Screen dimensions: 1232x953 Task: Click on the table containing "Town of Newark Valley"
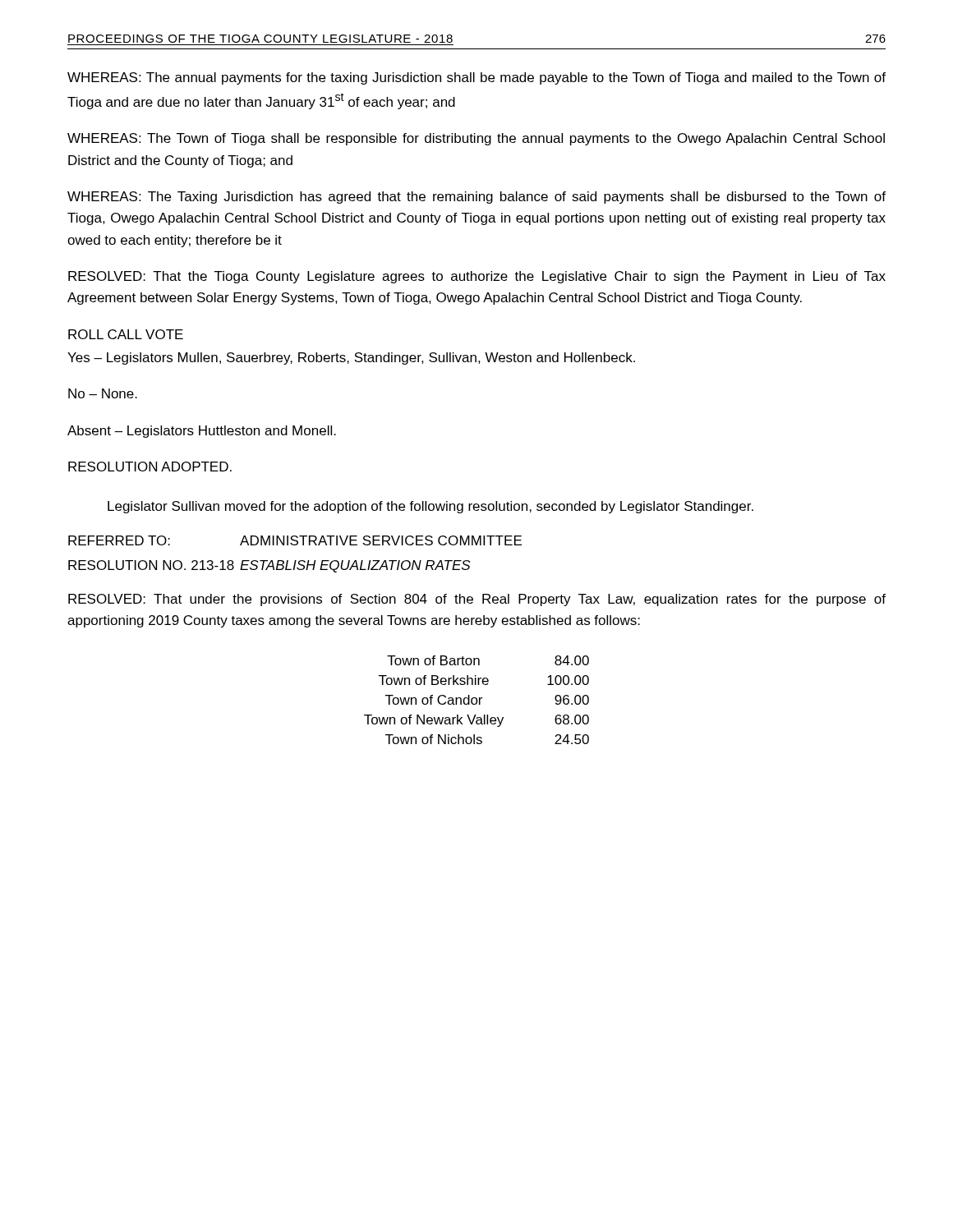click(x=476, y=700)
